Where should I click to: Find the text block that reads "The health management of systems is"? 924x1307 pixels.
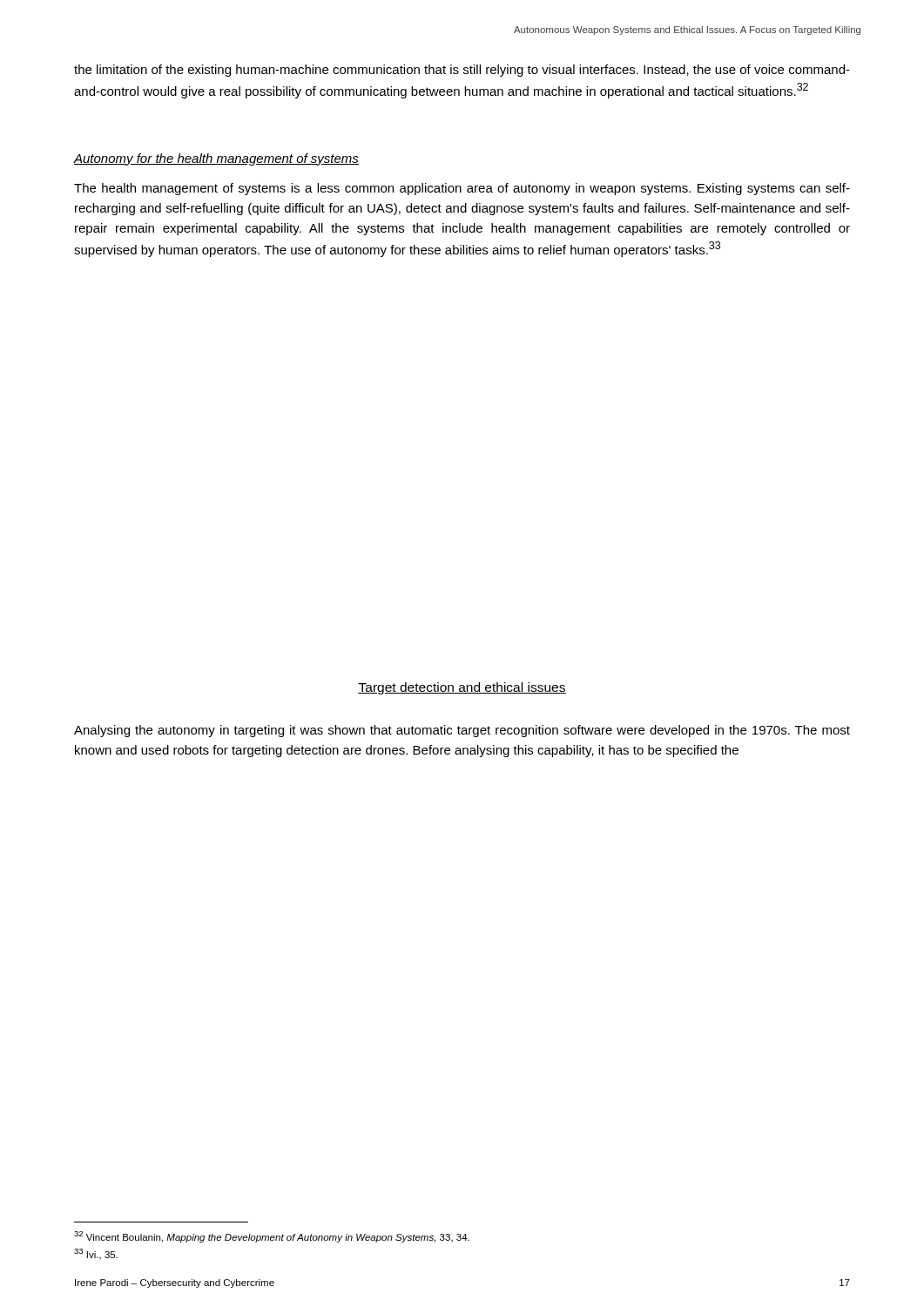(x=462, y=219)
